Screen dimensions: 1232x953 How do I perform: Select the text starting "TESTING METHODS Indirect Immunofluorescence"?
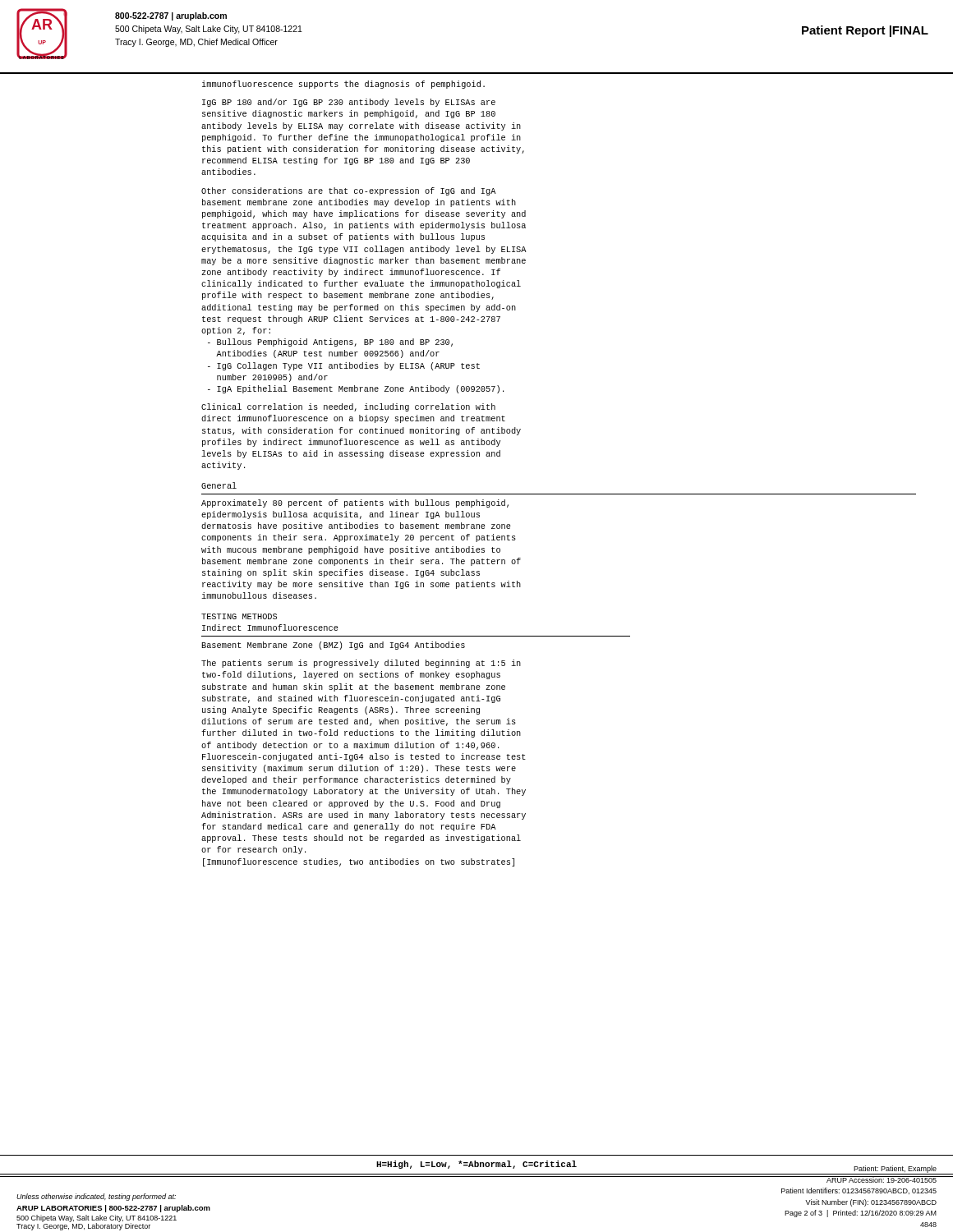coord(270,622)
